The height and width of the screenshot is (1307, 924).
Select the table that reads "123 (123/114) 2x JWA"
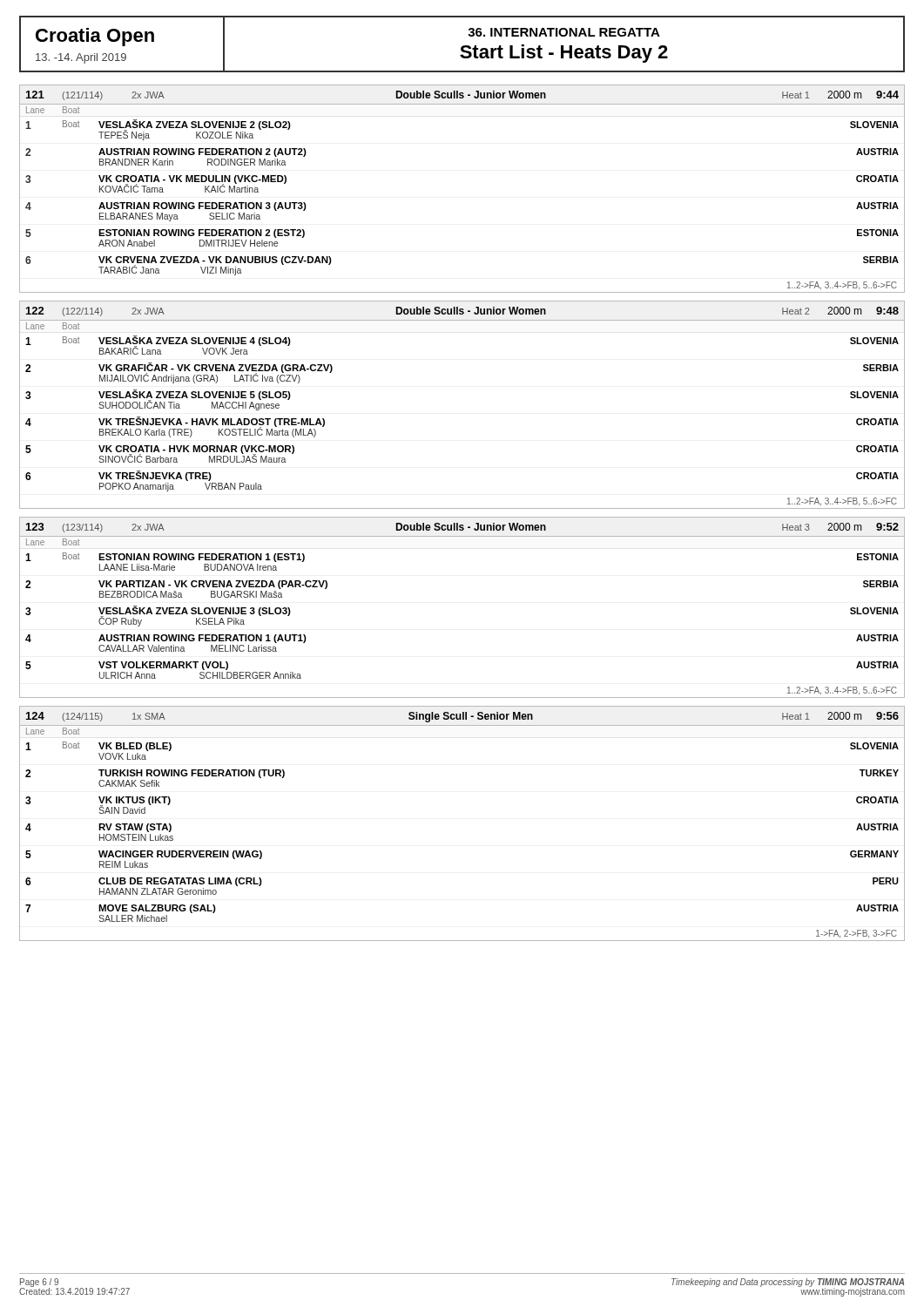point(462,607)
